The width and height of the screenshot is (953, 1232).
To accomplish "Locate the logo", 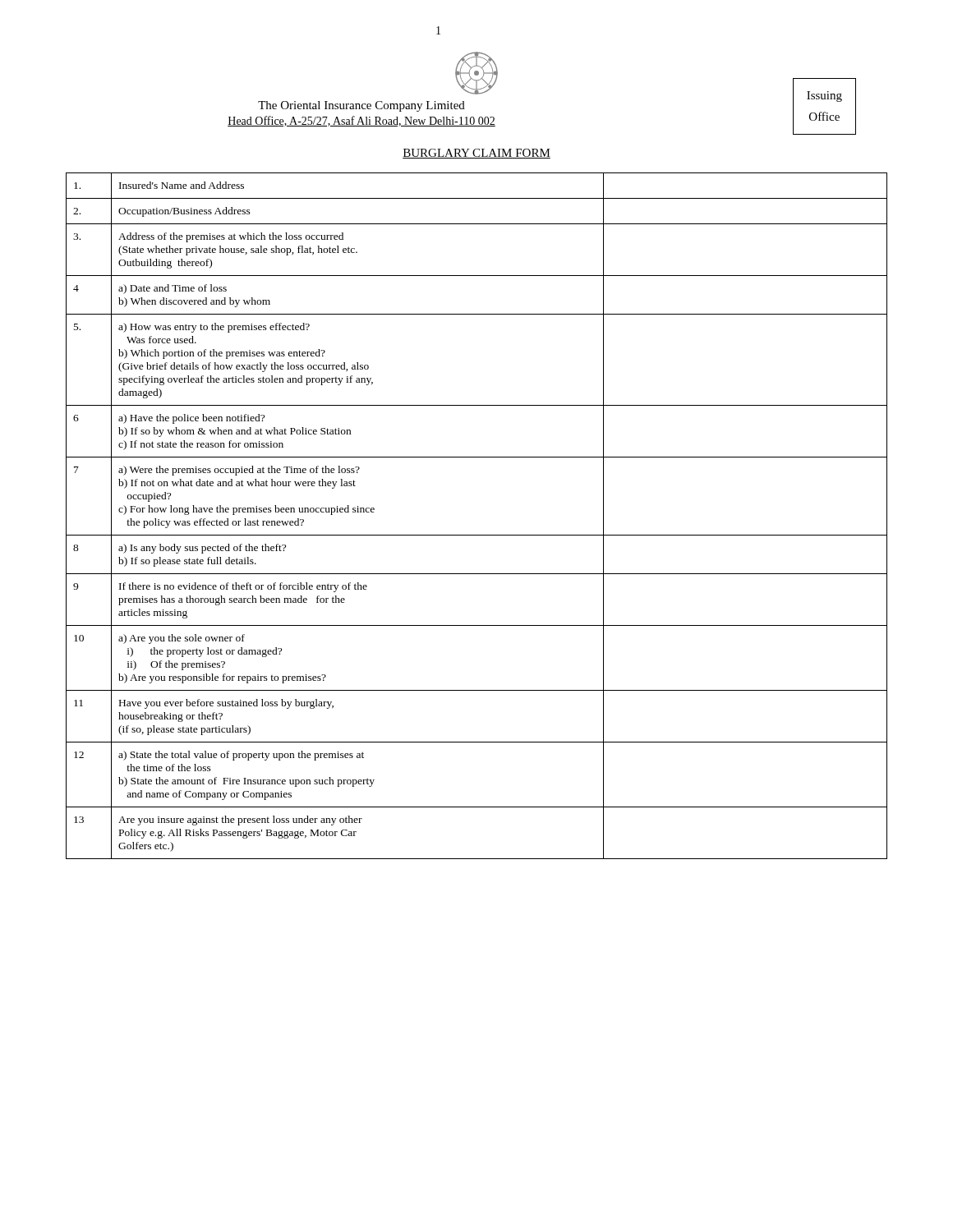I will click(476, 75).
